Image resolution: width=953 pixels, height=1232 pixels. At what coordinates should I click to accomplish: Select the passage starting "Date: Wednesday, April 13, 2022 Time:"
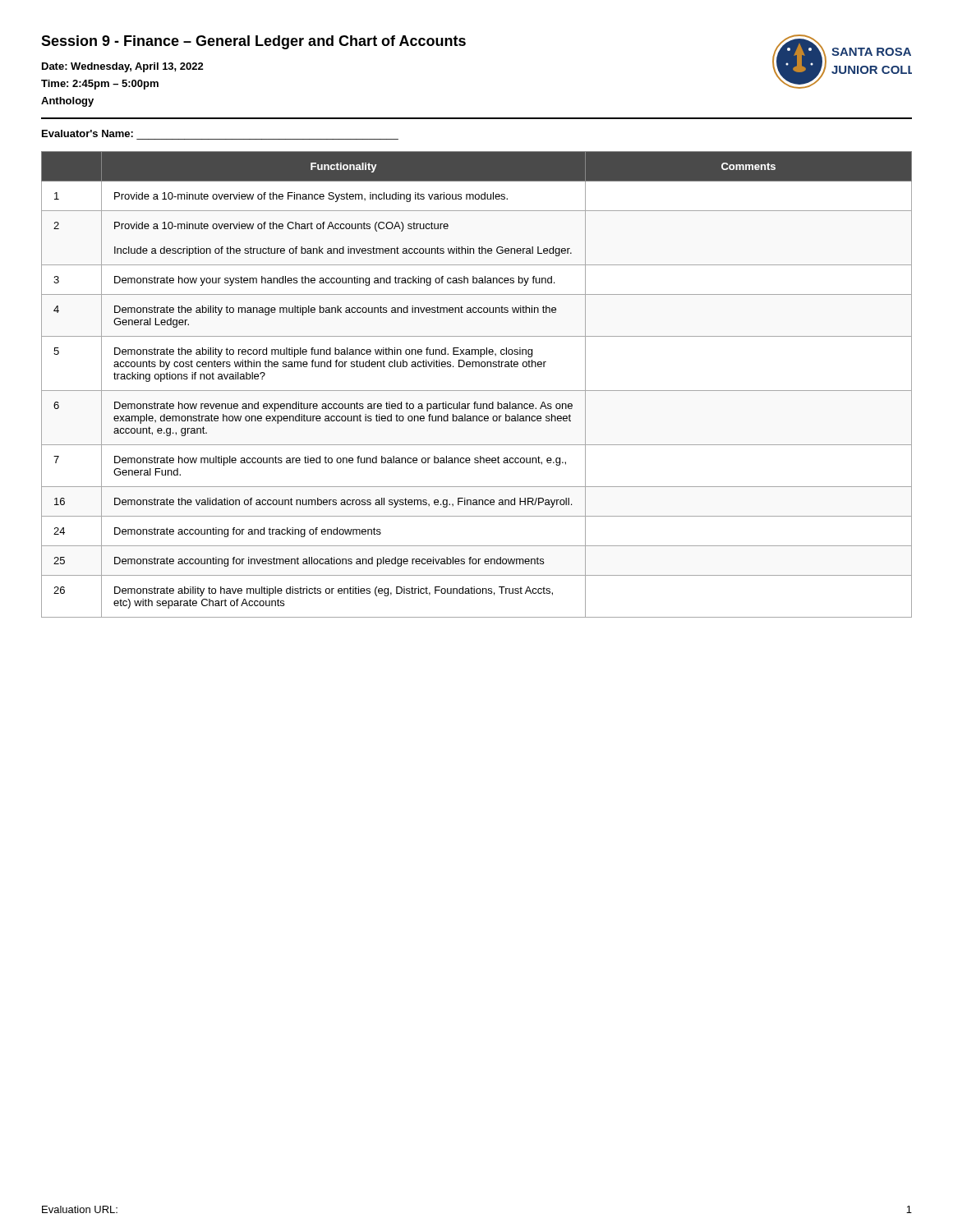tap(123, 67)
